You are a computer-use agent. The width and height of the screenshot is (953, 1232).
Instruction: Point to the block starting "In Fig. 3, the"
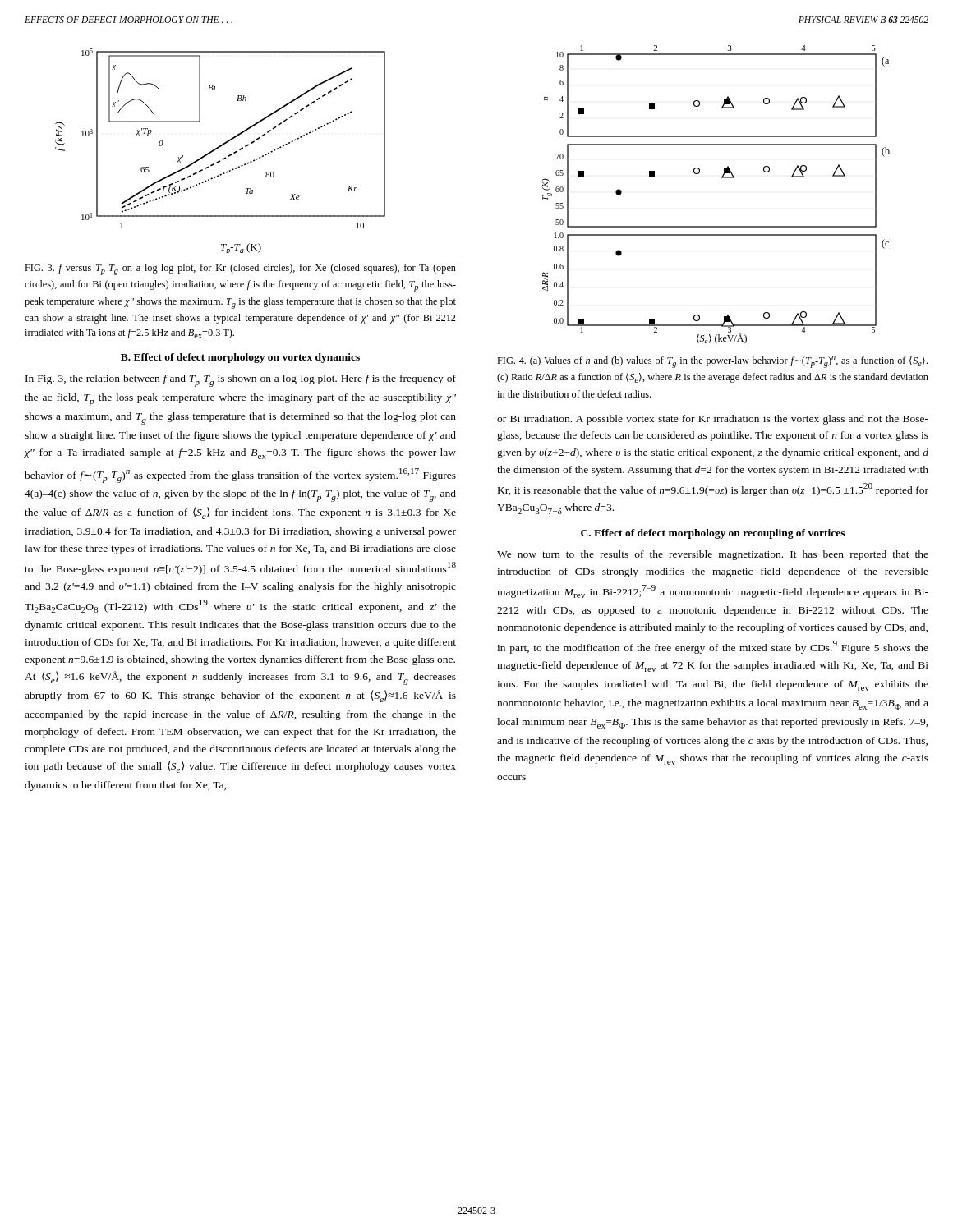coord(240,582)
